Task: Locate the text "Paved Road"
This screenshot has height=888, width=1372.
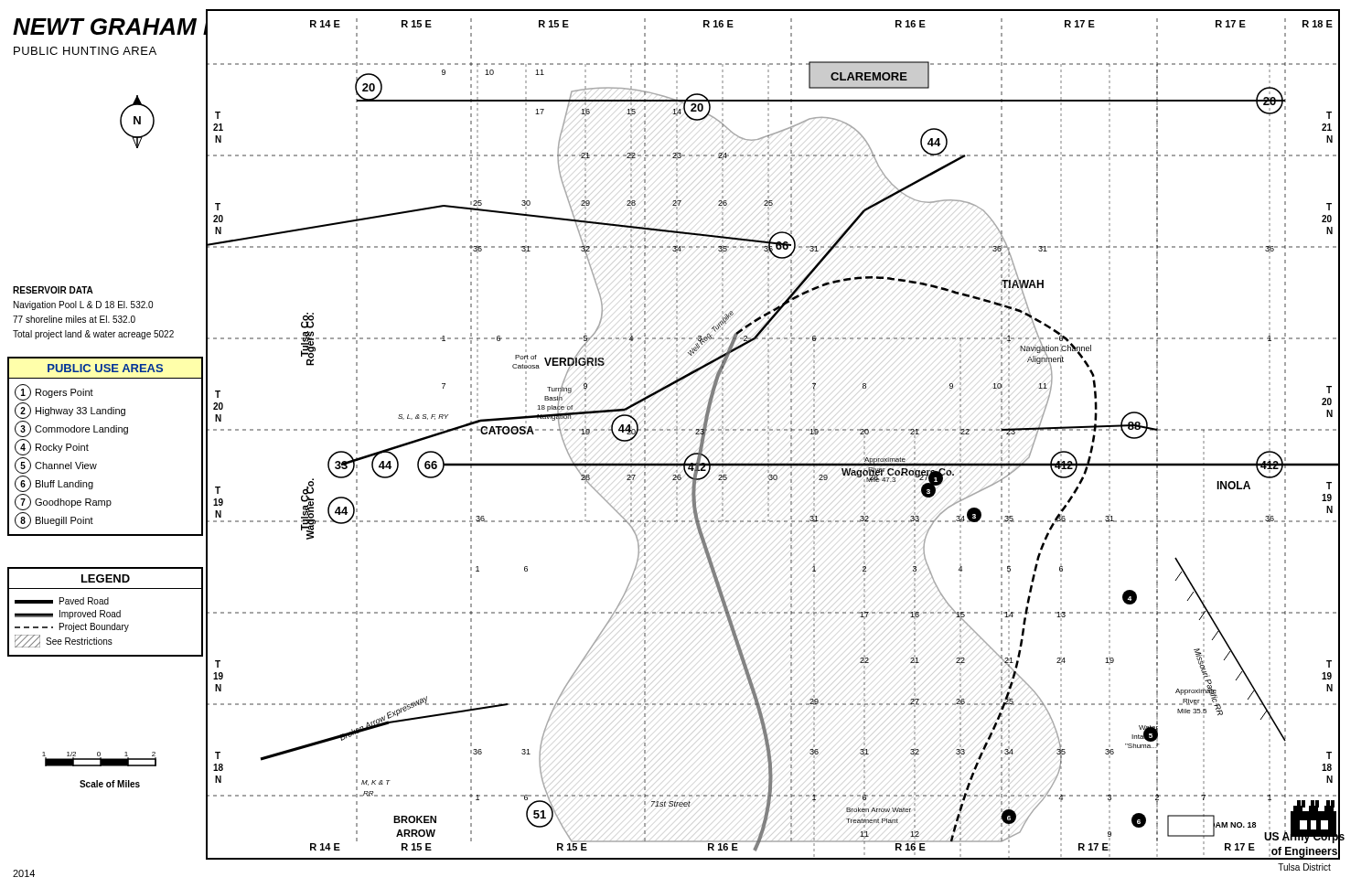Action: [x=62, y=601]
